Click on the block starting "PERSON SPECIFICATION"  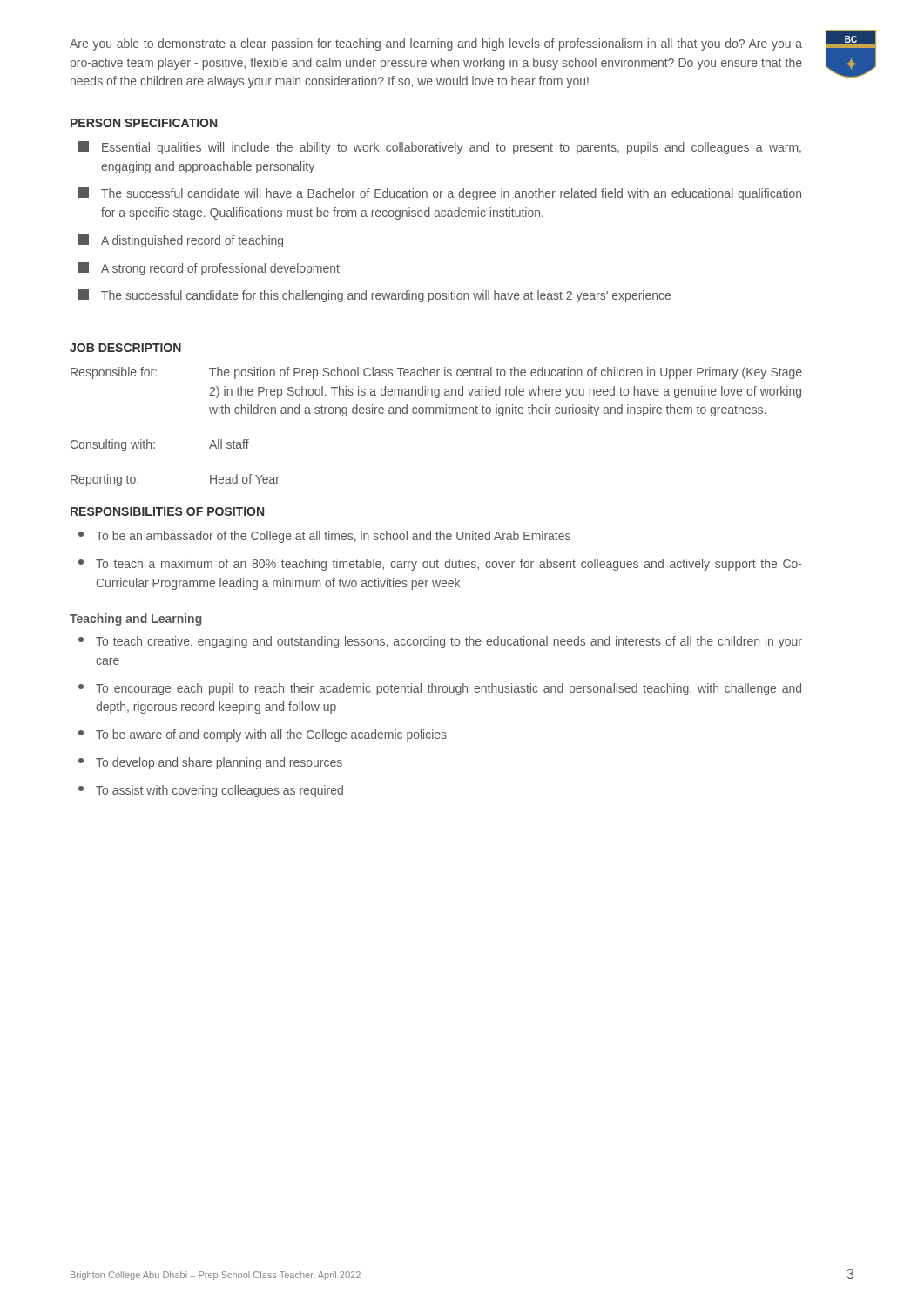144,123
